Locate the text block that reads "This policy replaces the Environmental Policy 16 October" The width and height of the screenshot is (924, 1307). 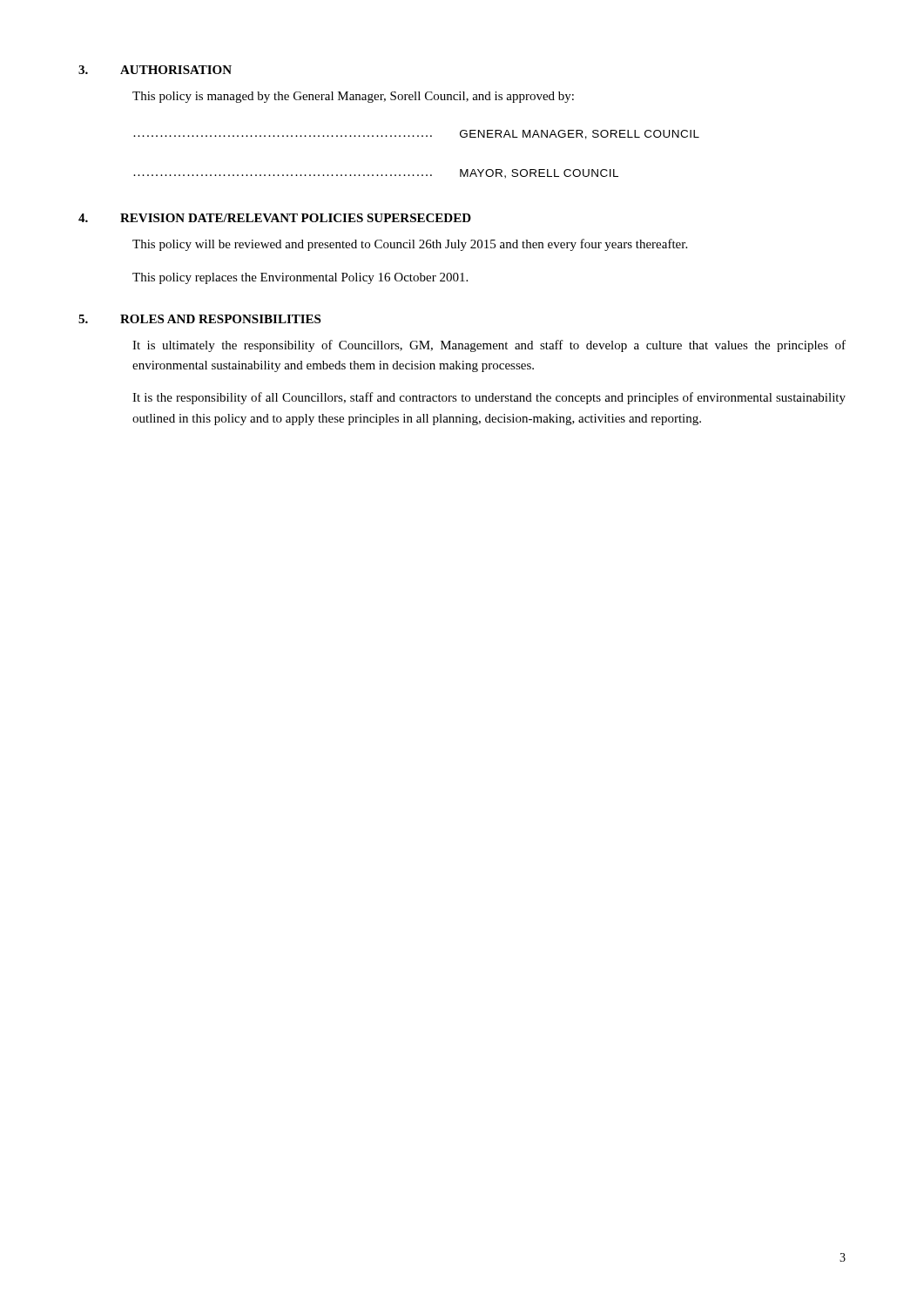[301, 277]
